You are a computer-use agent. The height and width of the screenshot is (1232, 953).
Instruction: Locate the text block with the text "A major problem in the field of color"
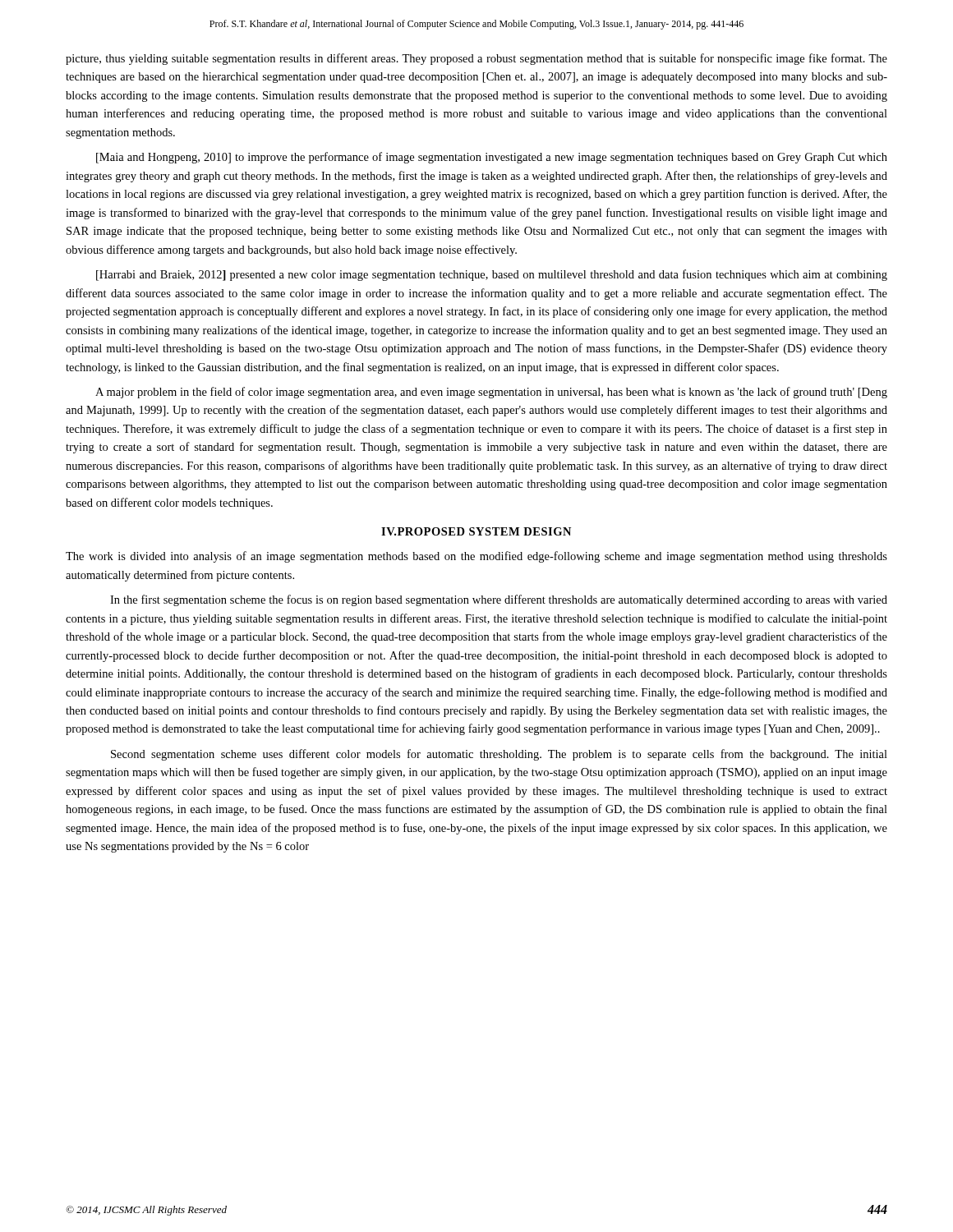476,447
